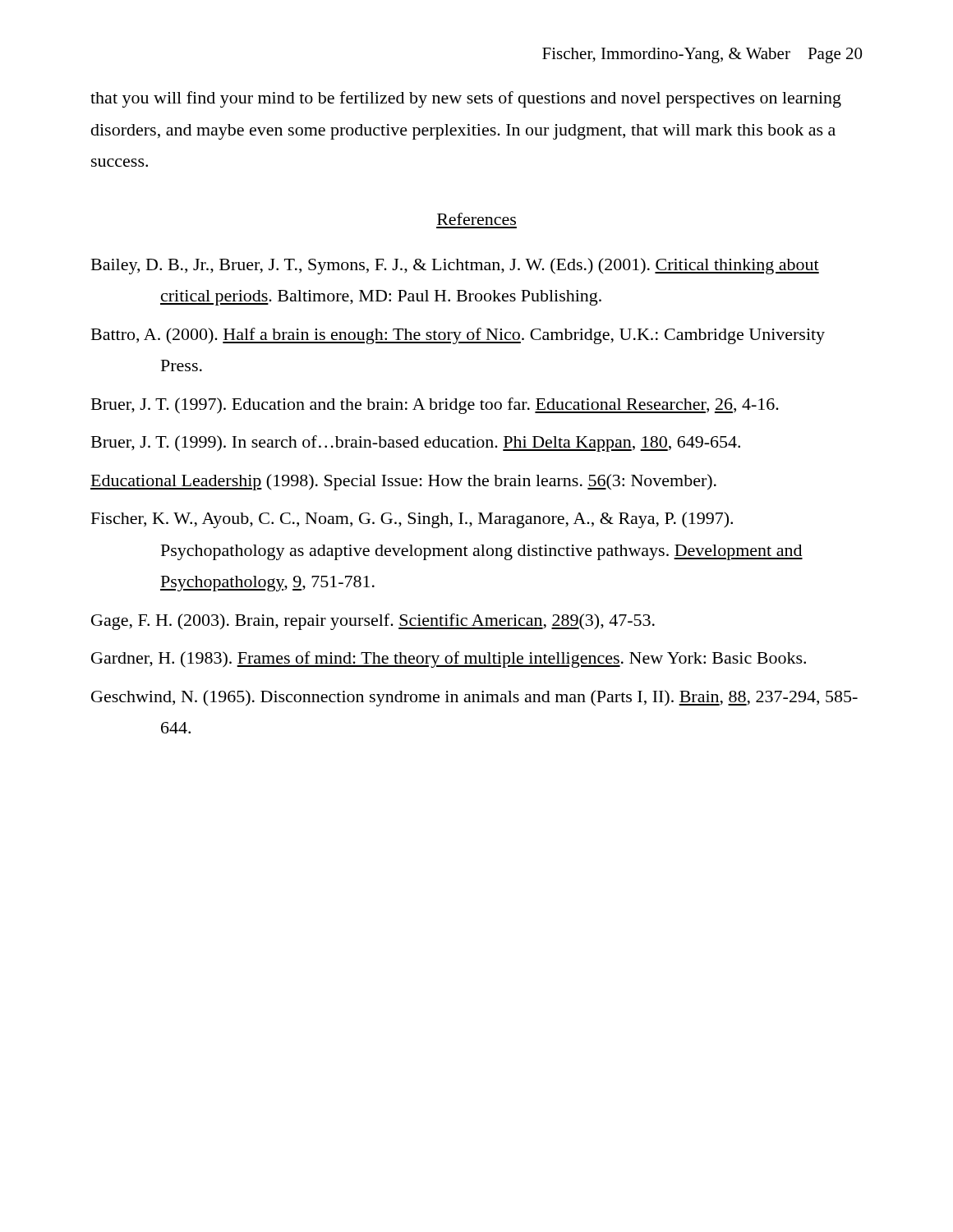Locate the block of text that opens with "that you will"

coord(466,129)
